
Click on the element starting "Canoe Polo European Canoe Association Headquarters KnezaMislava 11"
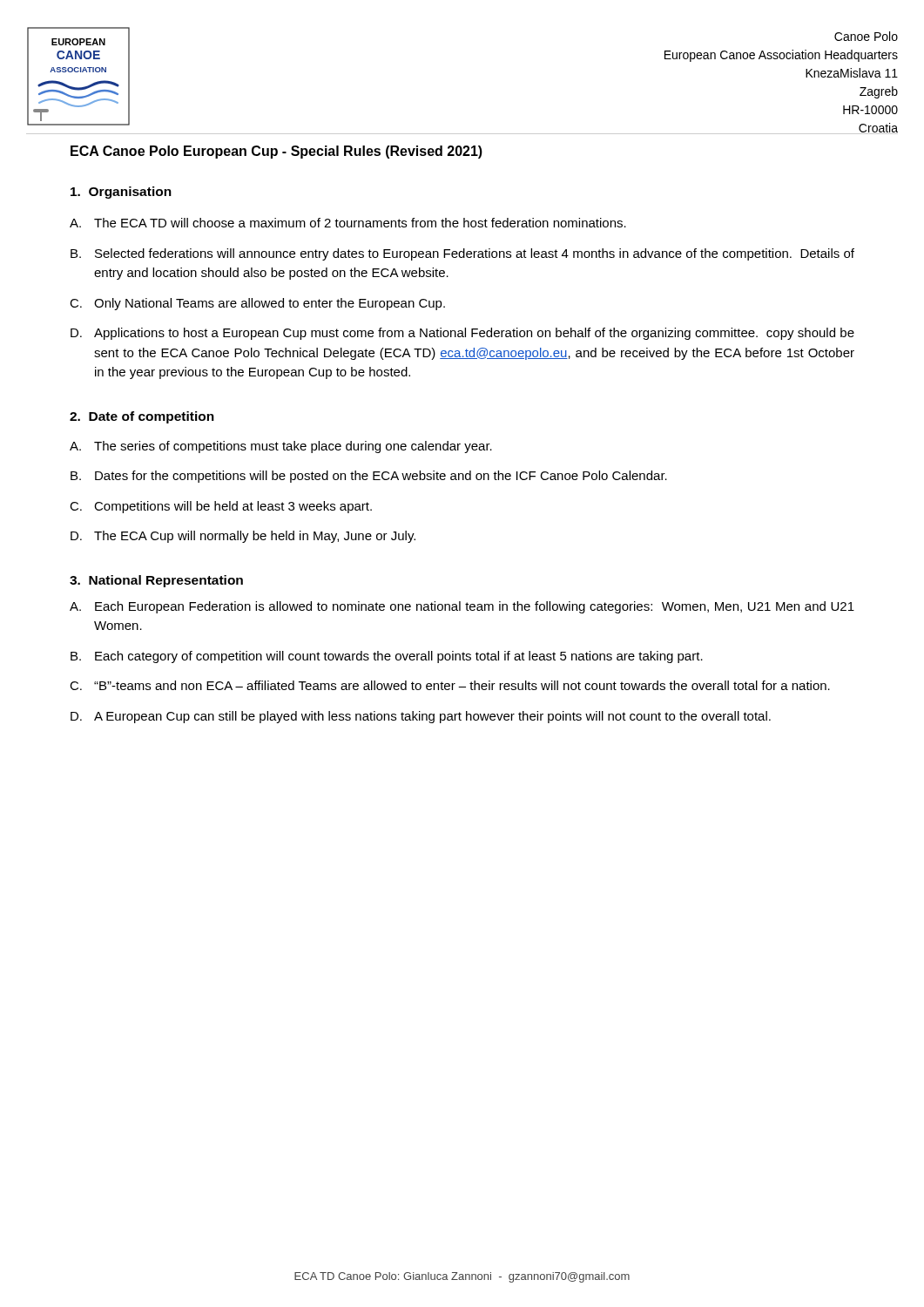pyautogui.click(x=866, y=36)
